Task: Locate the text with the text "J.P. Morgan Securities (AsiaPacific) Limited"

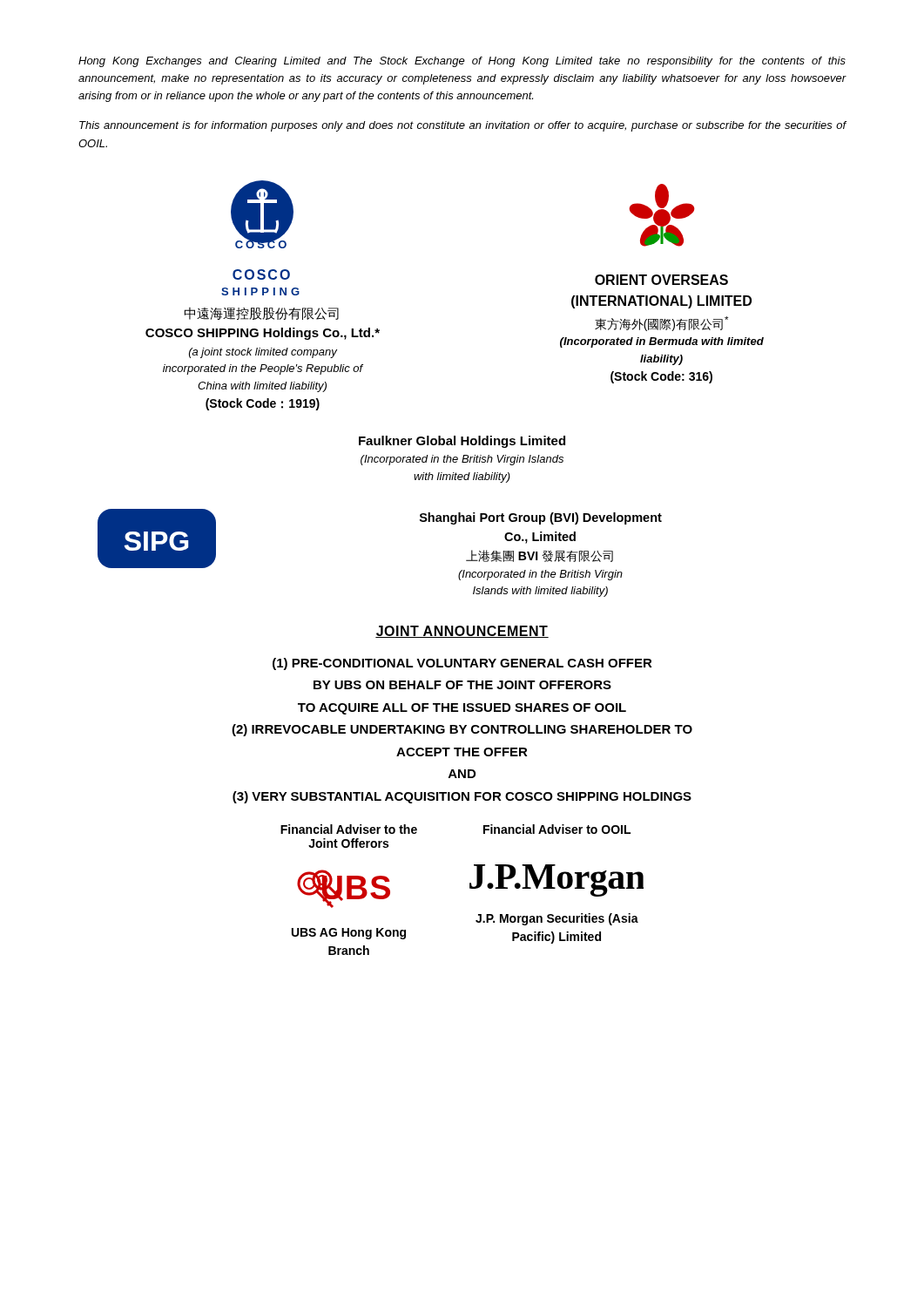Action: click(557, 928)
